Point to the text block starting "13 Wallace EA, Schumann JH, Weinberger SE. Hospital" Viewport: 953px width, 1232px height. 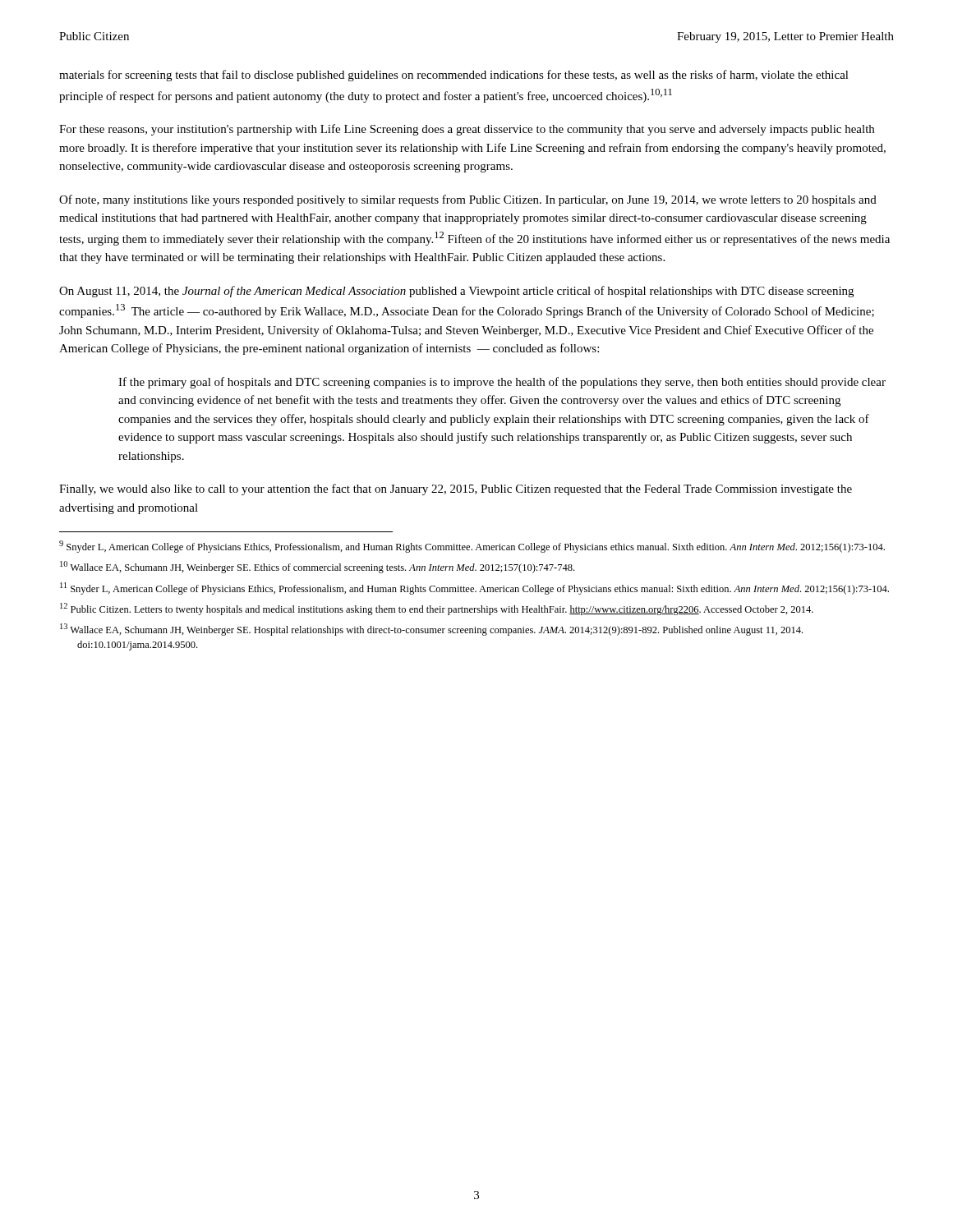(x=431, y=636)
